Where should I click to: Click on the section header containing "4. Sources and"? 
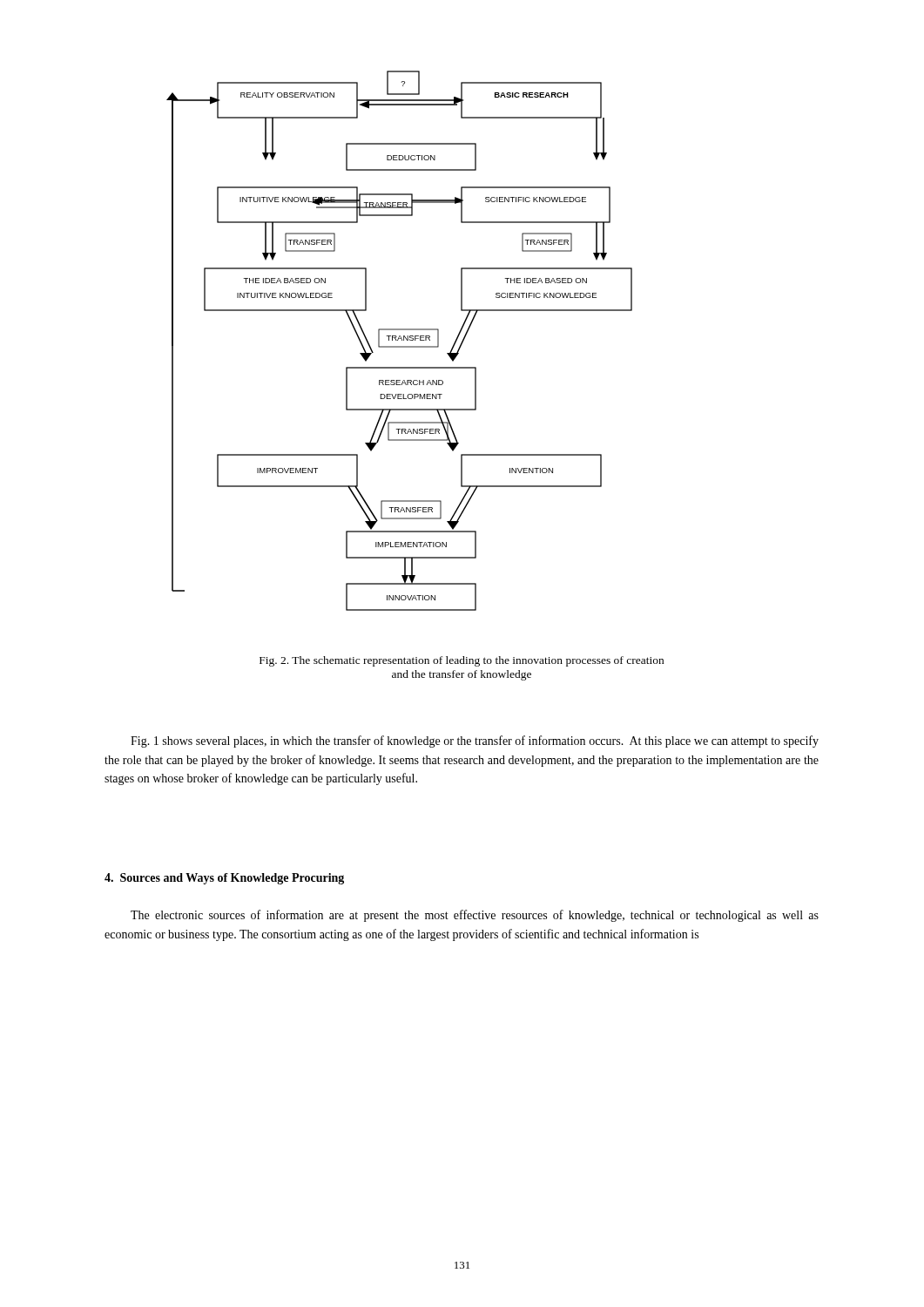point(224,878)
